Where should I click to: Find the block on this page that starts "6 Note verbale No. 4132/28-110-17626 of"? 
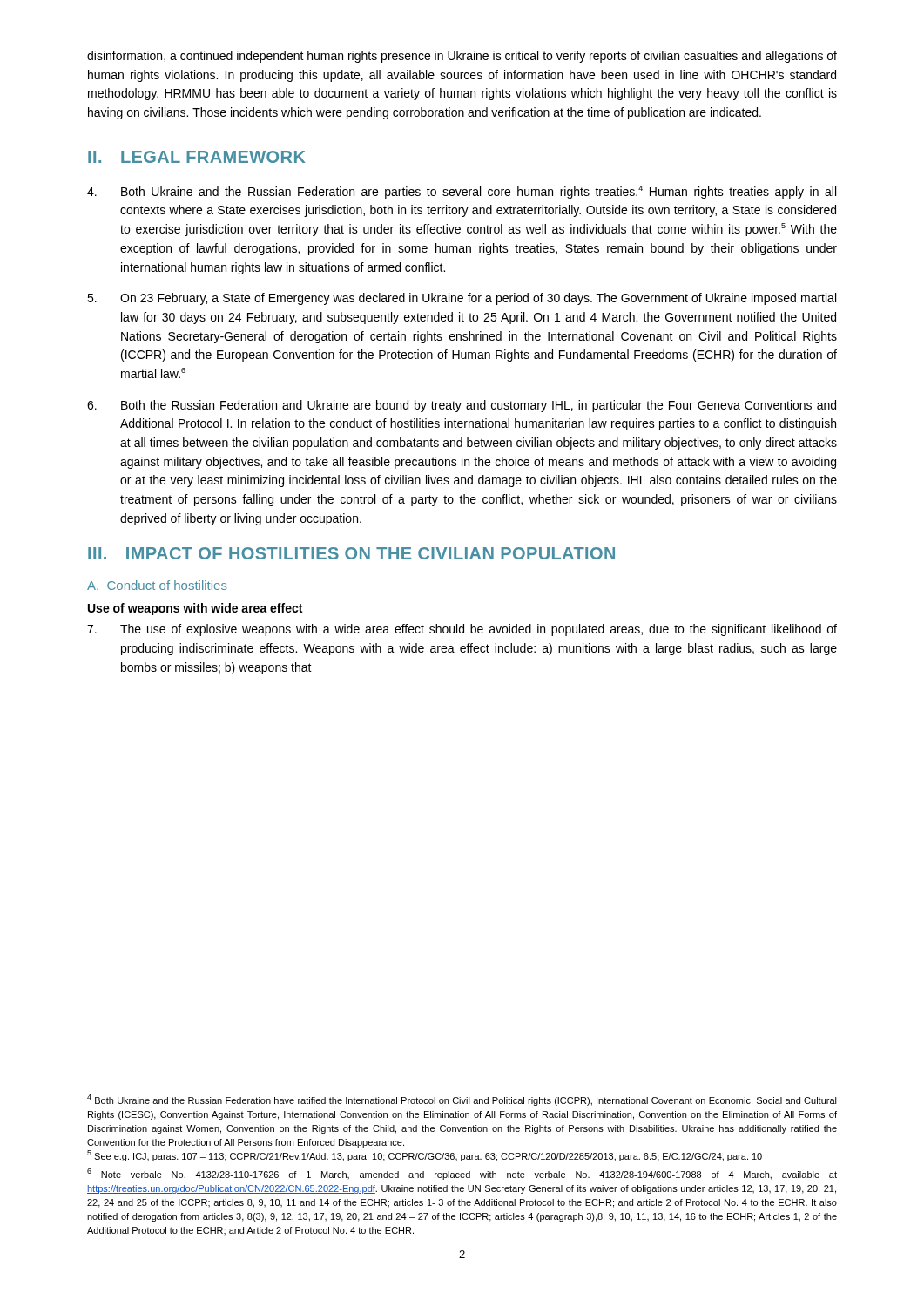[x=462, y=1202]
